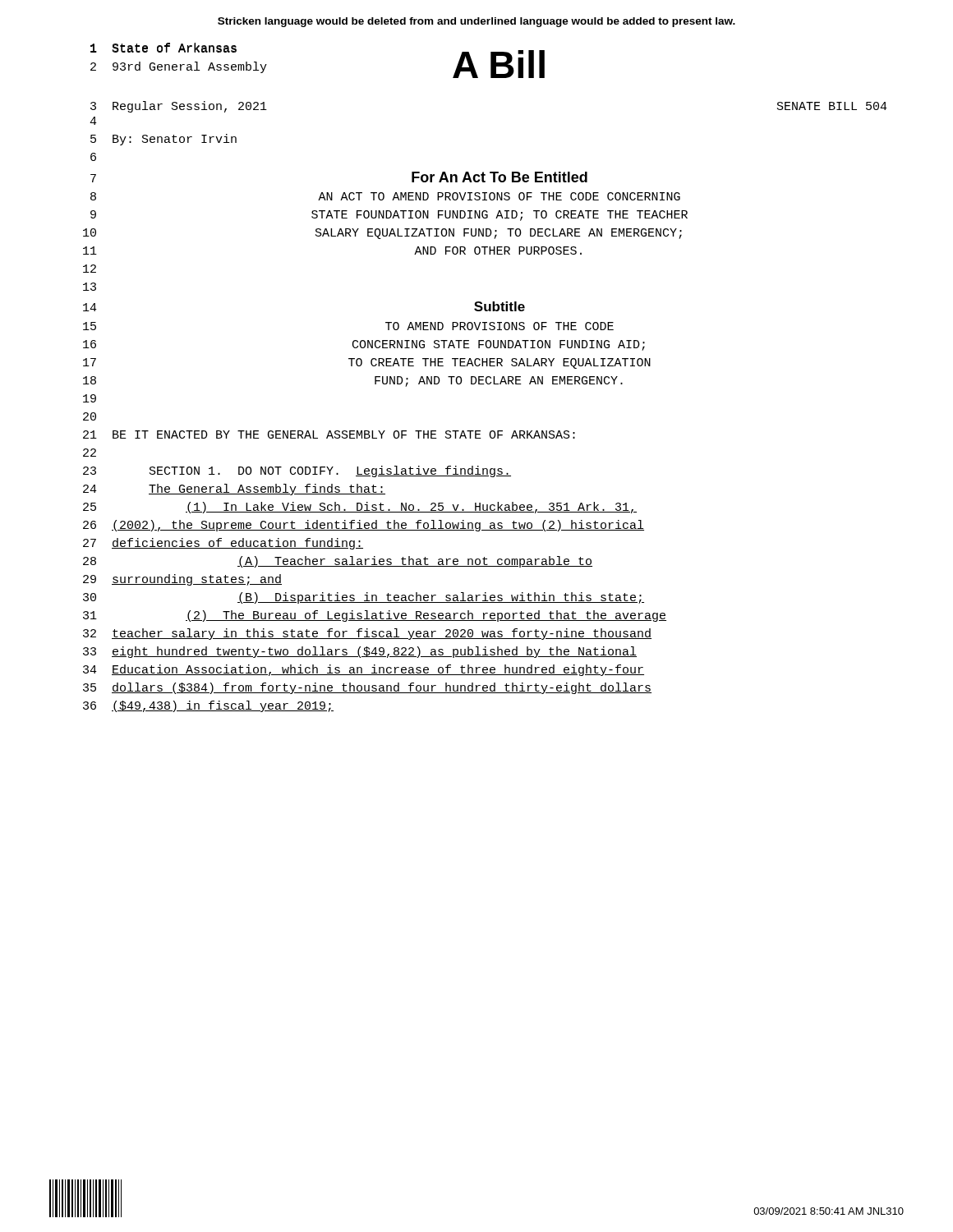The image size is (953, 1232).
Task: Select the text containing "24 The General Assembly finds that:"
Action: click(x=226, y=490)
